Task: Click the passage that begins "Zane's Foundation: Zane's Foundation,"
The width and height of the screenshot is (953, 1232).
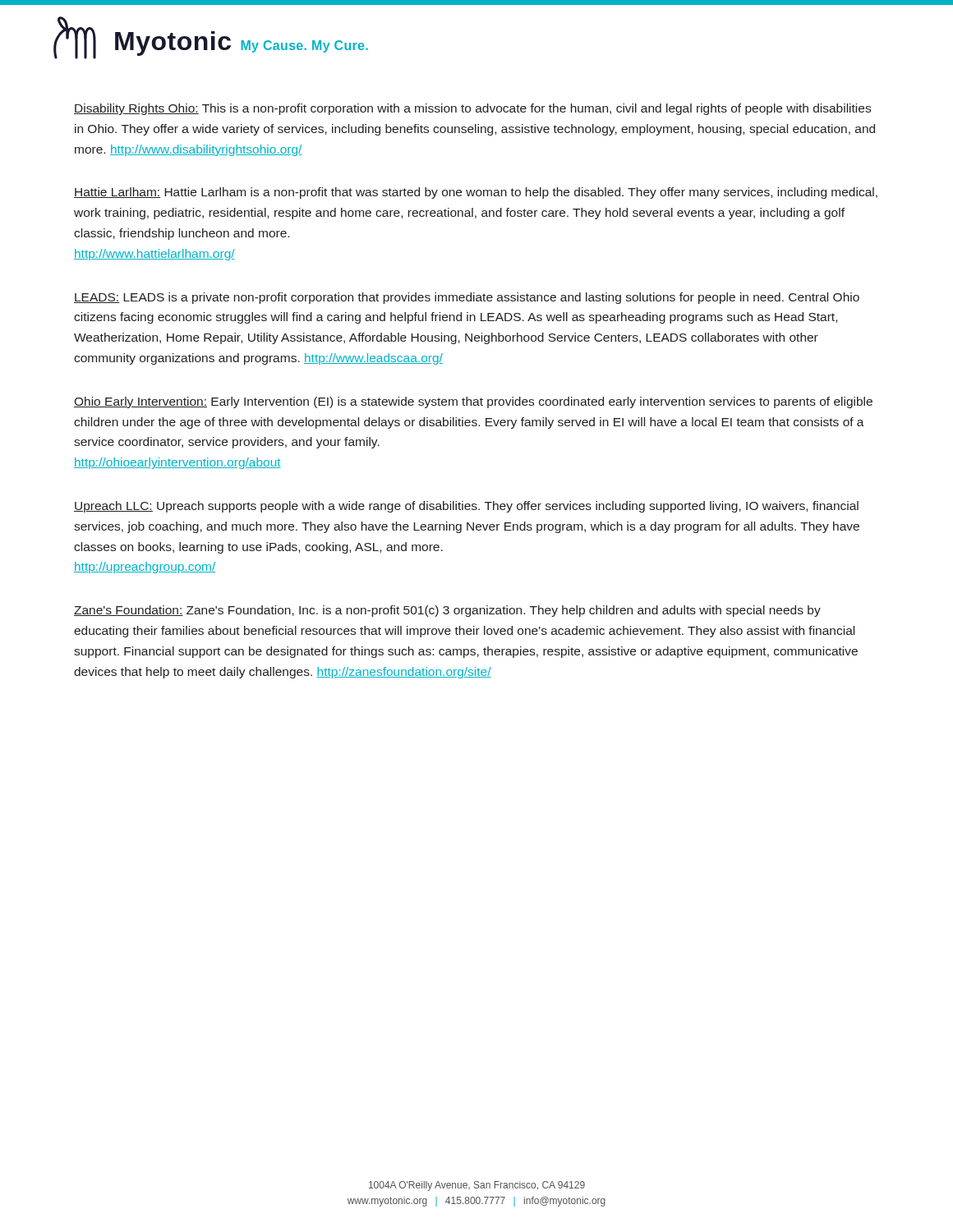Action: click(466, 641)
